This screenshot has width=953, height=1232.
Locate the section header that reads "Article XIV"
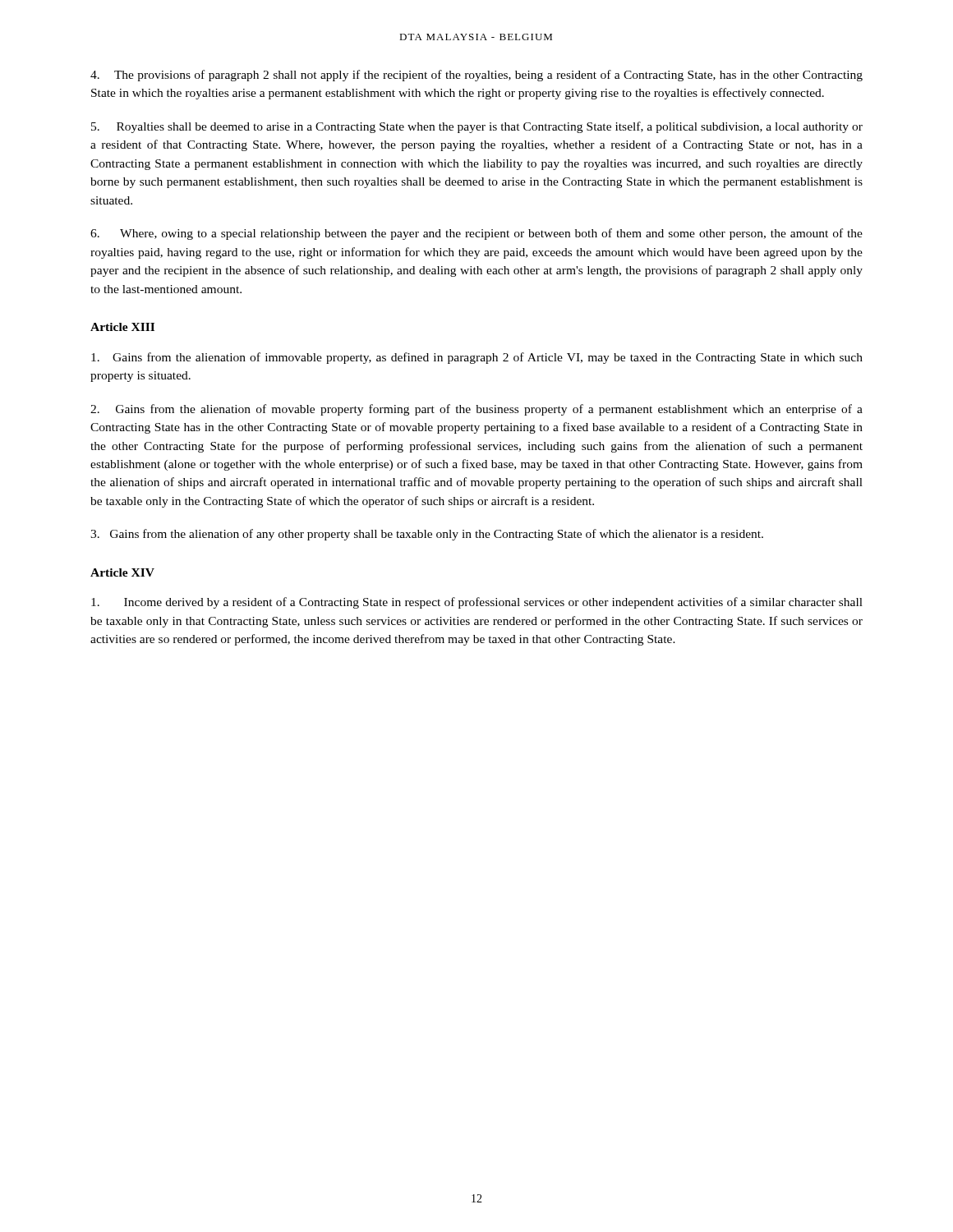point(122,572)
